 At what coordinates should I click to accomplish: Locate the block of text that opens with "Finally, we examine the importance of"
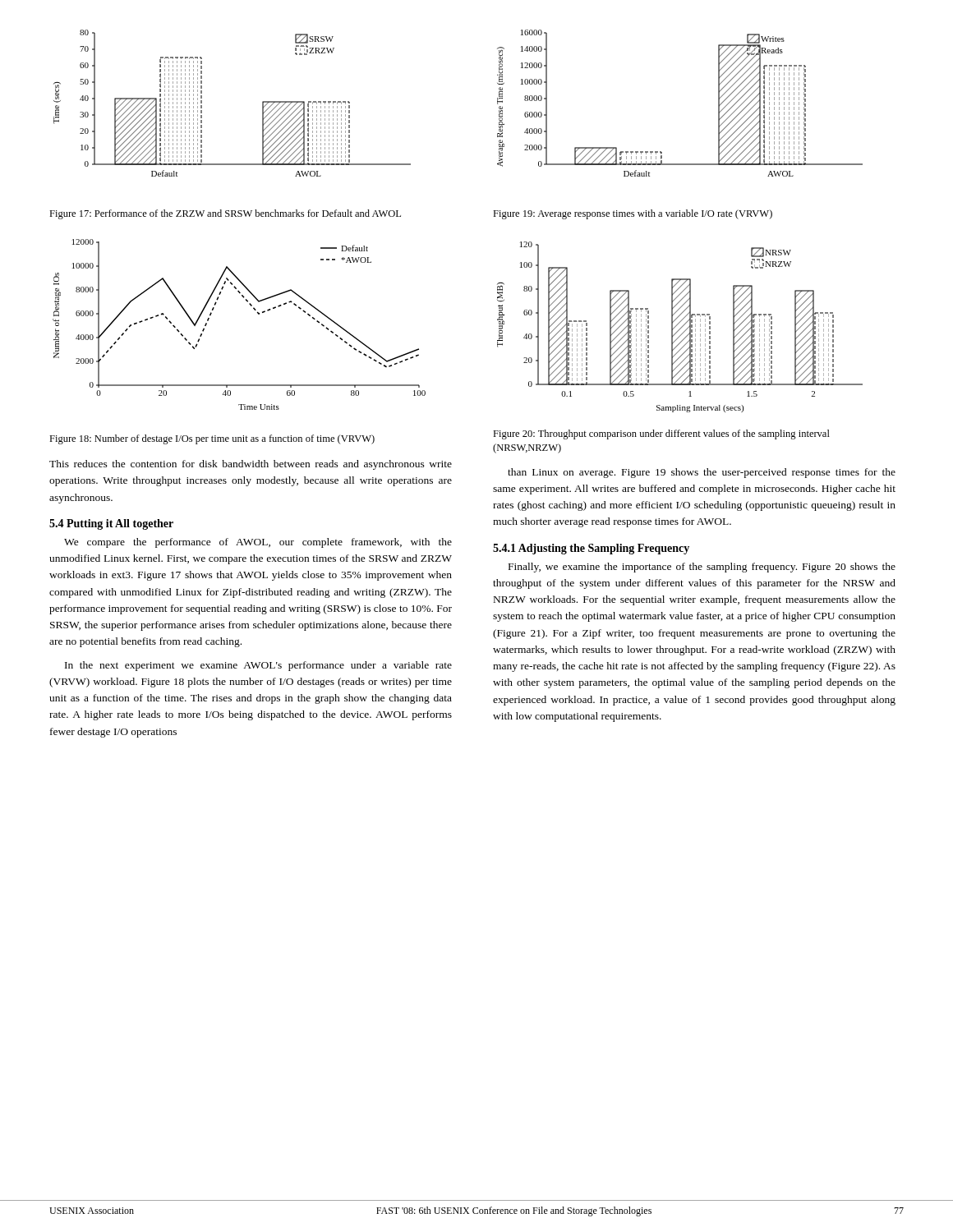694,641
